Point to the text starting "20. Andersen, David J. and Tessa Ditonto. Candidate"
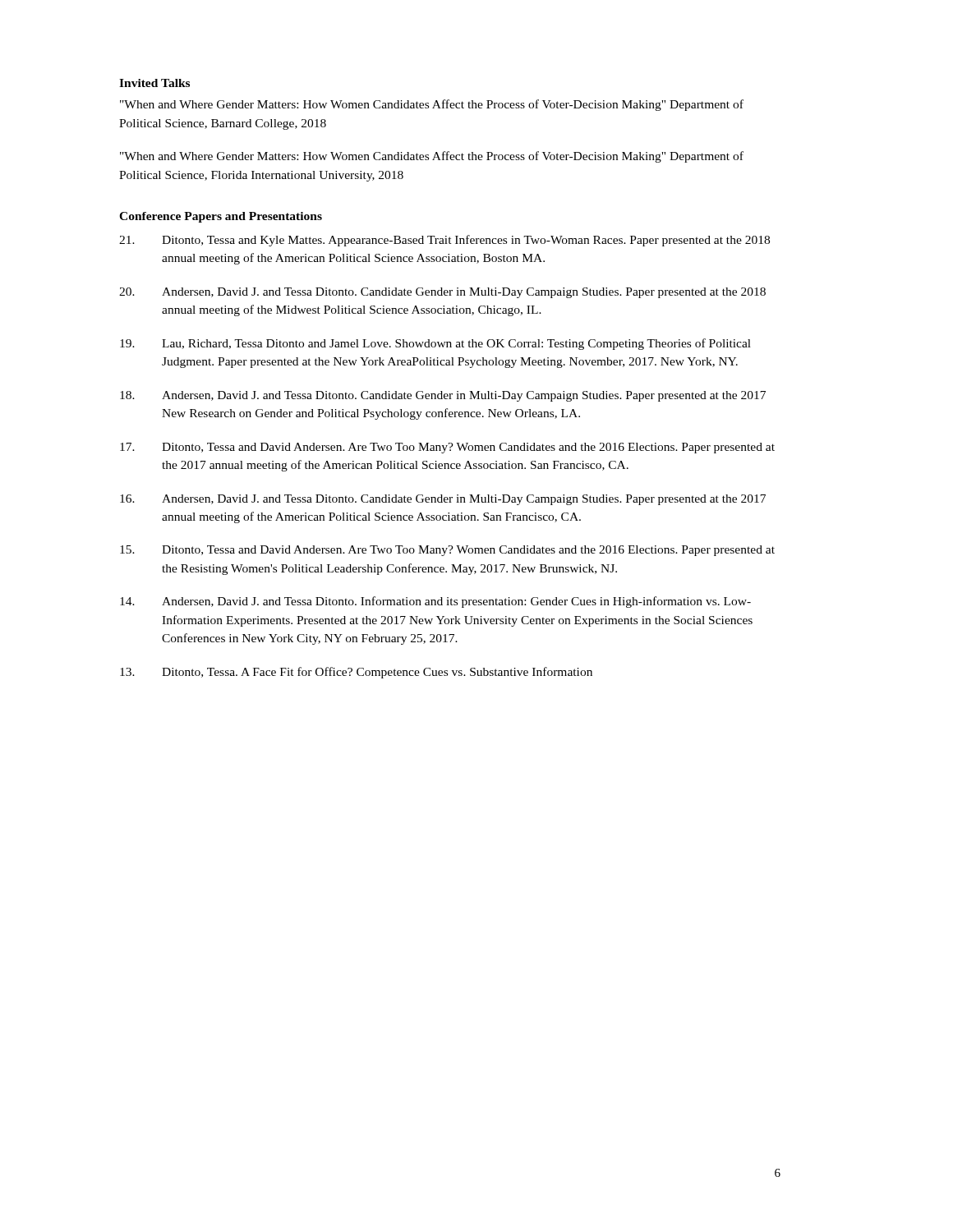The height and width of the screenshot is (1232, 953). 450,301
